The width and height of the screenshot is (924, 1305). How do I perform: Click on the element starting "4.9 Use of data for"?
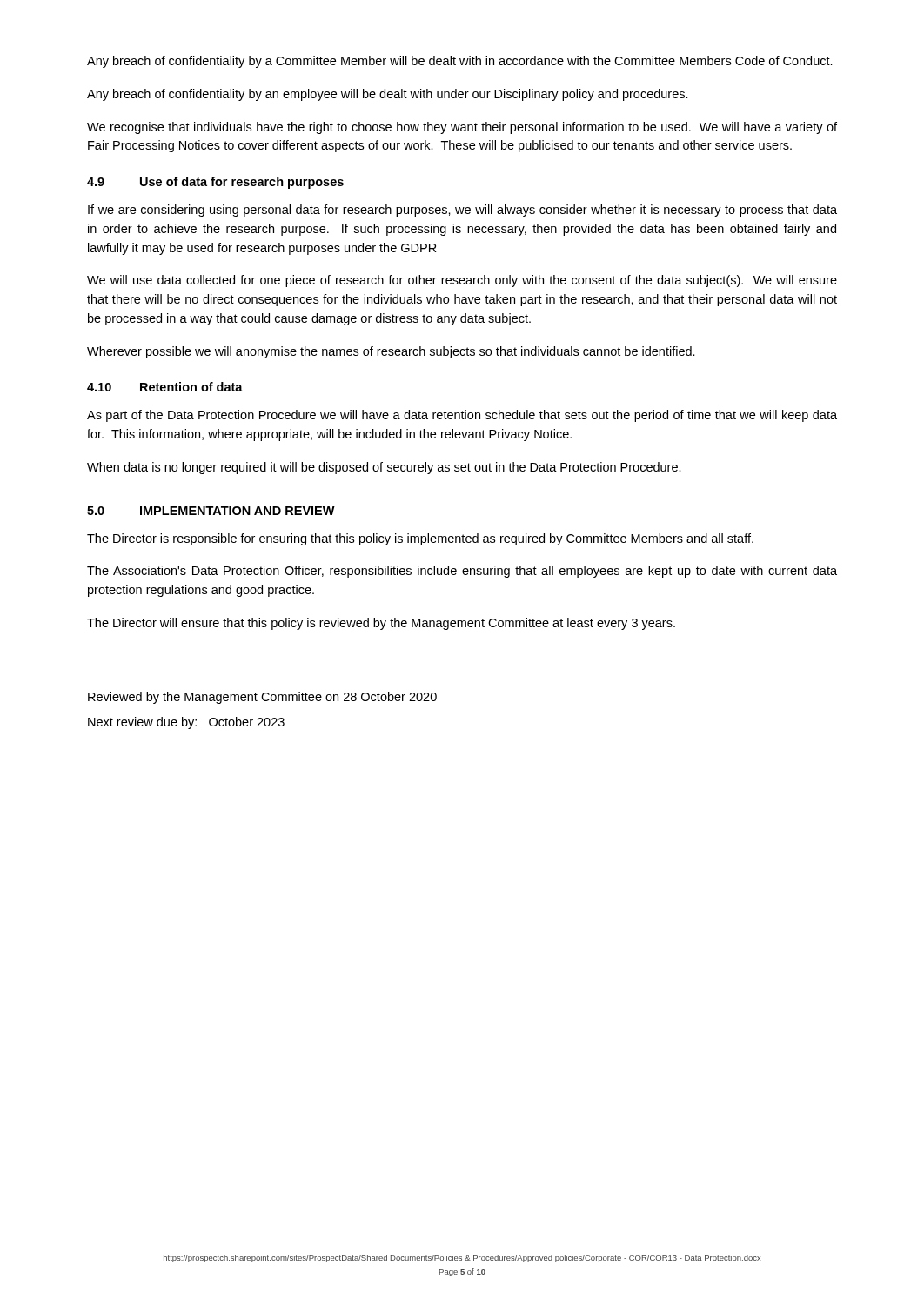(215, 182)
